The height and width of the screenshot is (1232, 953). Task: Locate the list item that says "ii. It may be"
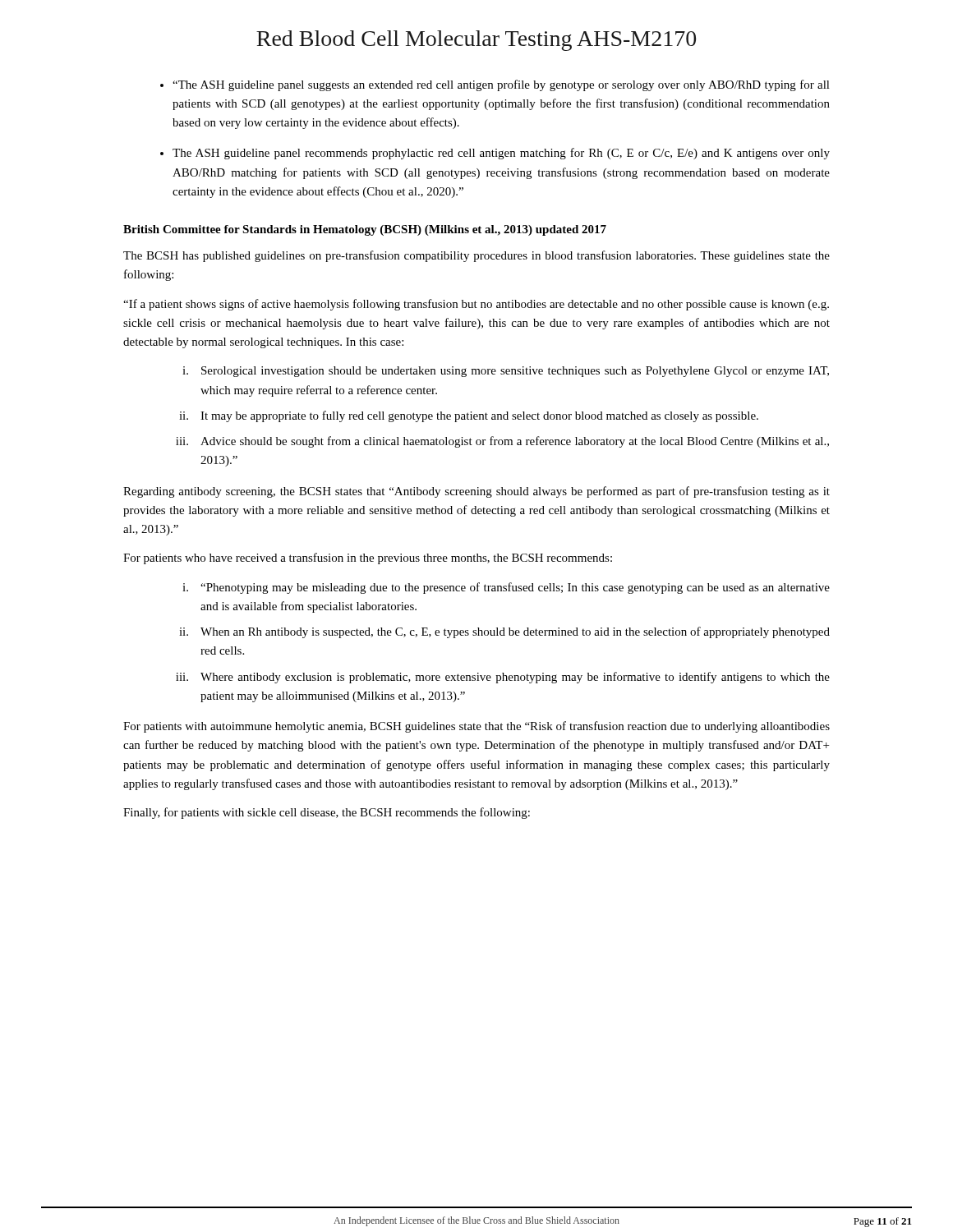point(493,416)
